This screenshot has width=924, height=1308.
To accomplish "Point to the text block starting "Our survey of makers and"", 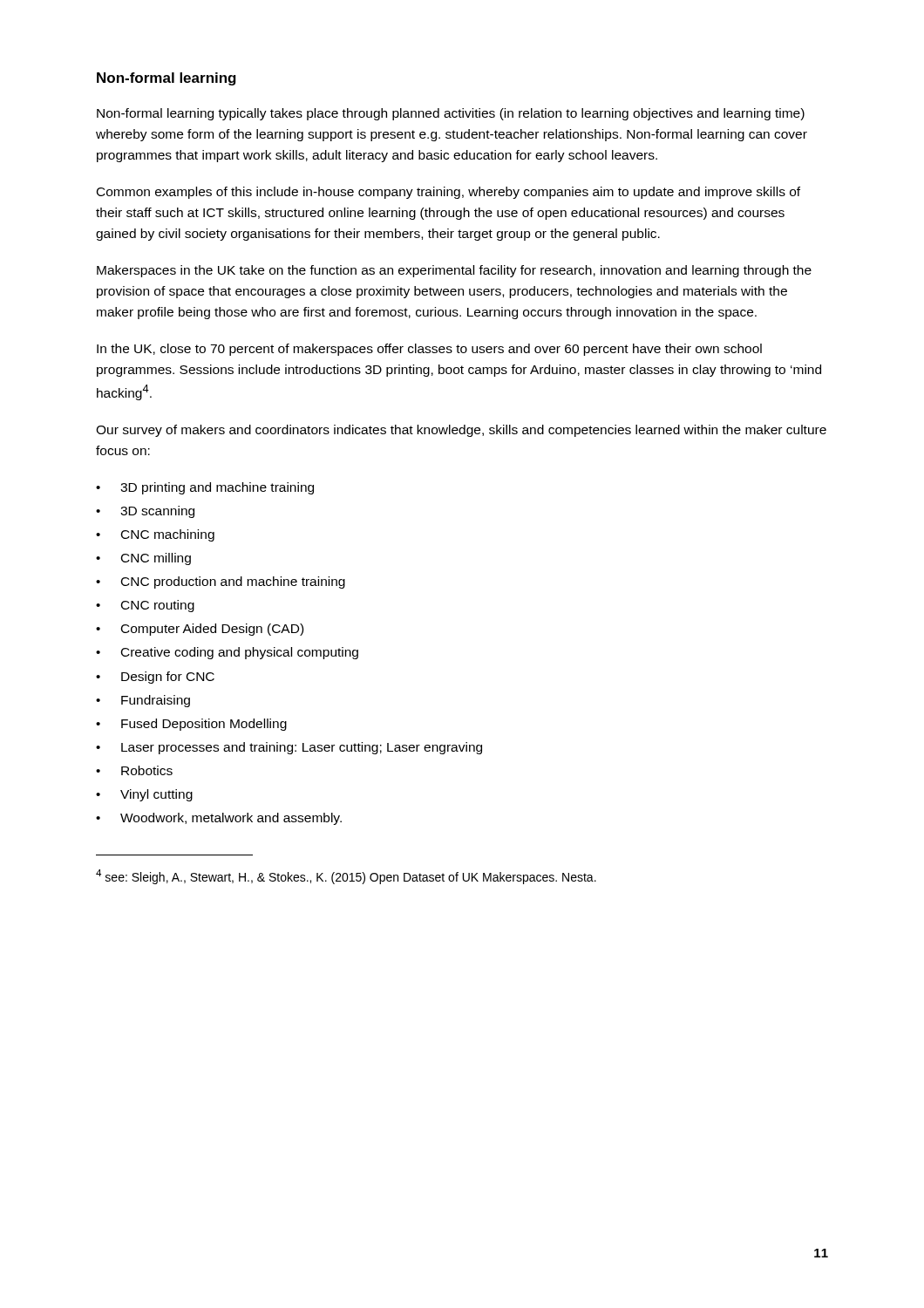I will tap(461, 440).
